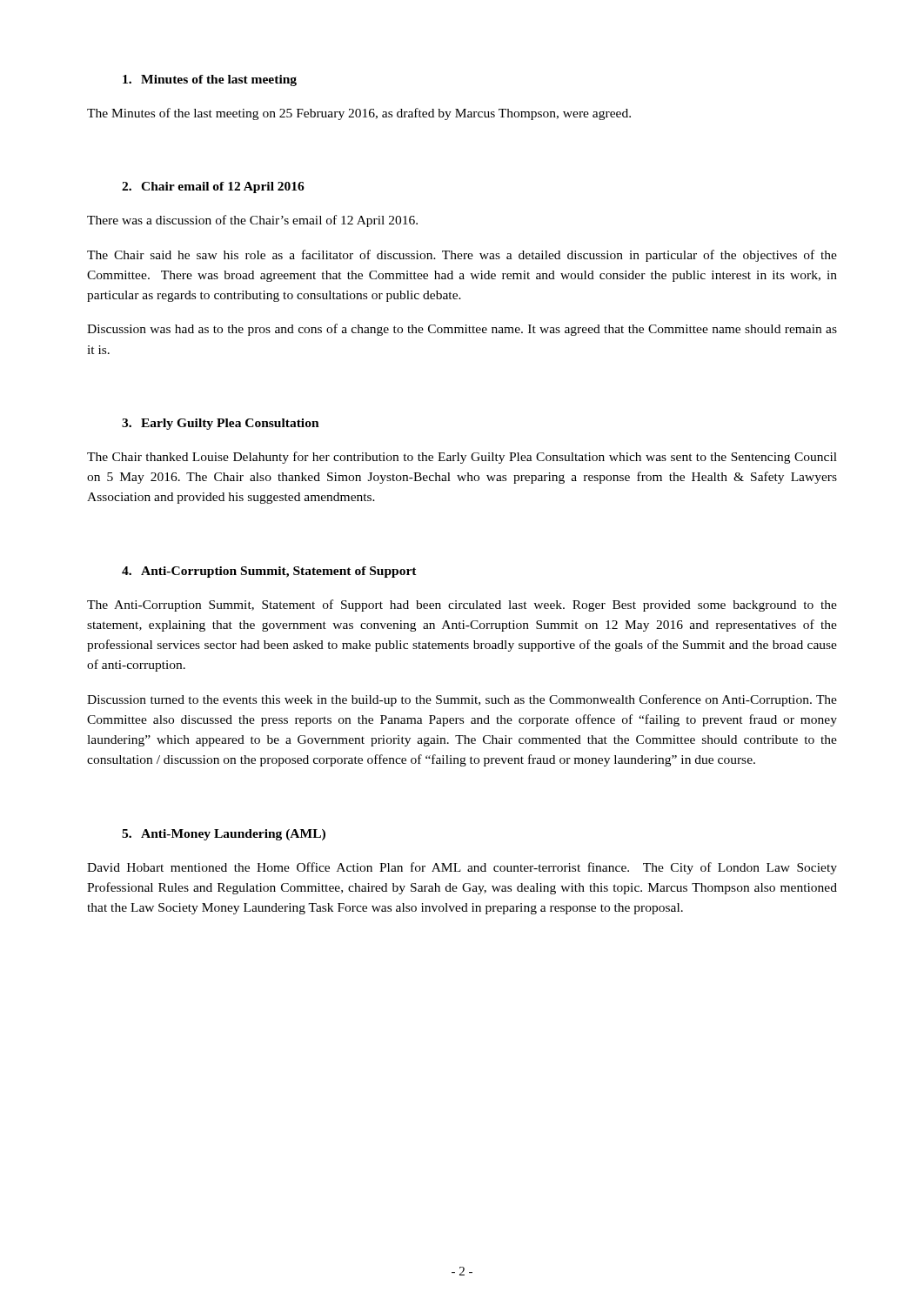This screenshot has width=924, height=1305.
Task: Point to the passage starting "3. Early Guilty"
Action: (203, 423)
